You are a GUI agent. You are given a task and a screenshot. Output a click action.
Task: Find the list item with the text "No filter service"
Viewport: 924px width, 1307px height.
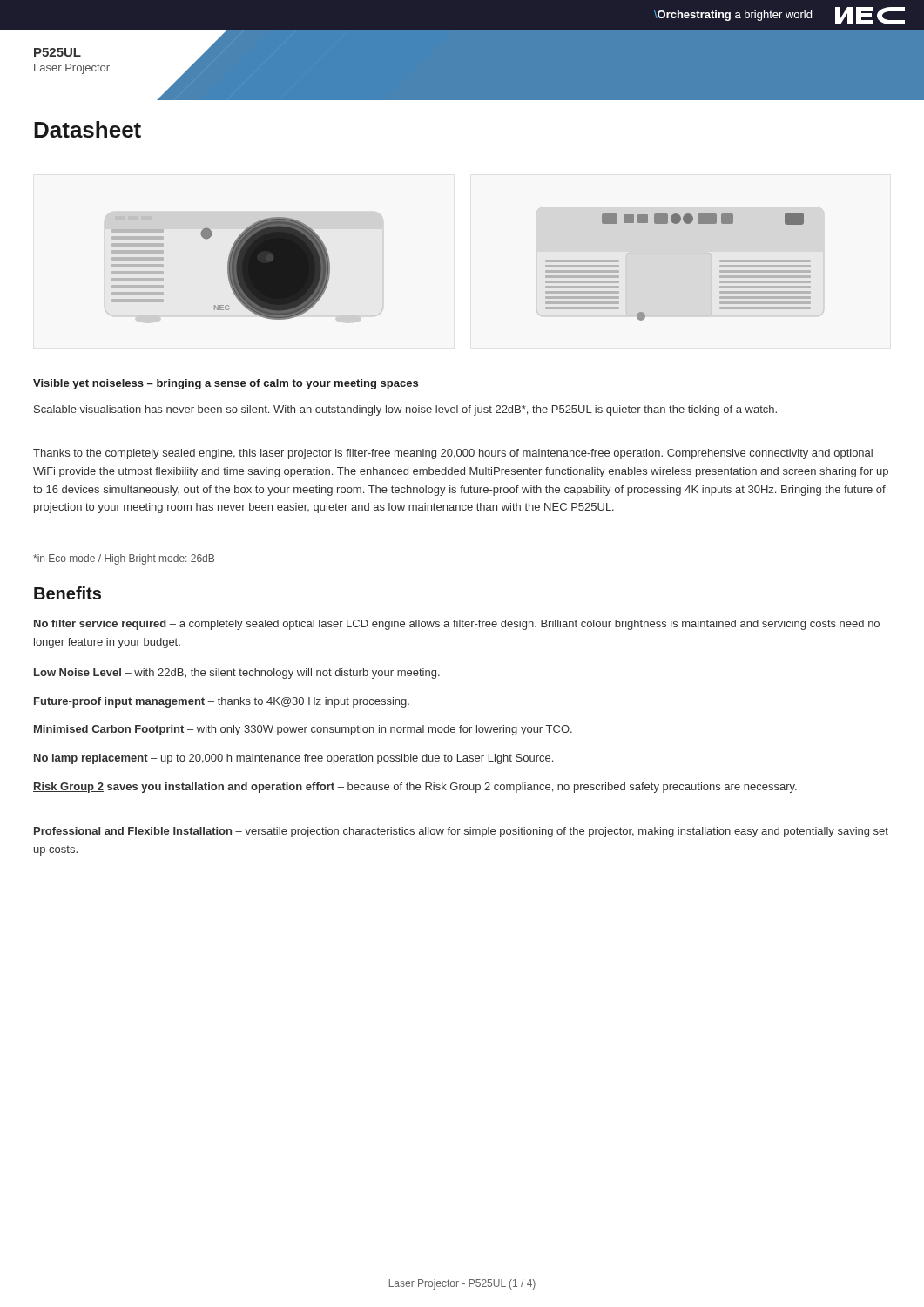tap(457, 633)
